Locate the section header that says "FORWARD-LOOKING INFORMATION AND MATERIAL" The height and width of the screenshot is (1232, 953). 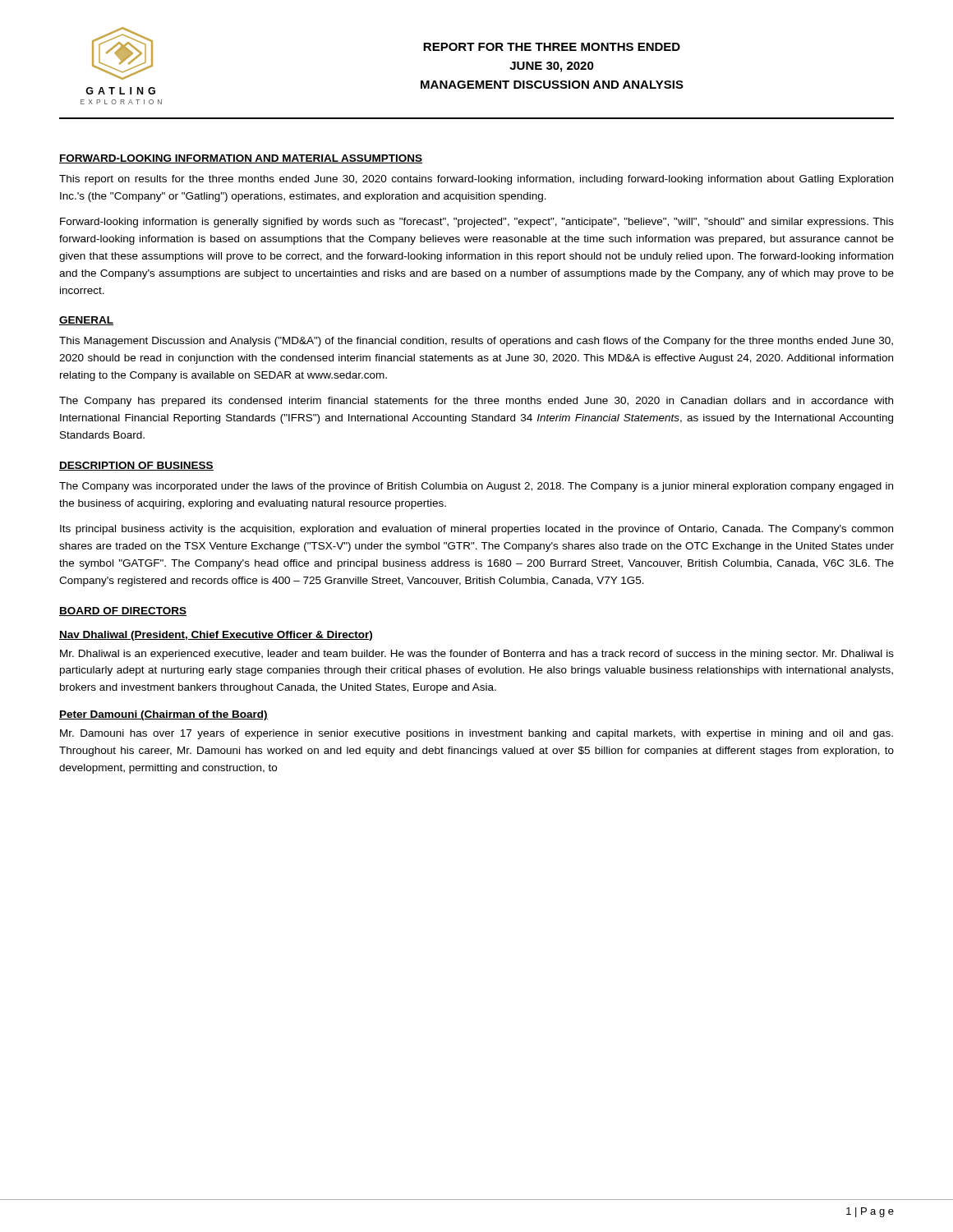[241, 158]
